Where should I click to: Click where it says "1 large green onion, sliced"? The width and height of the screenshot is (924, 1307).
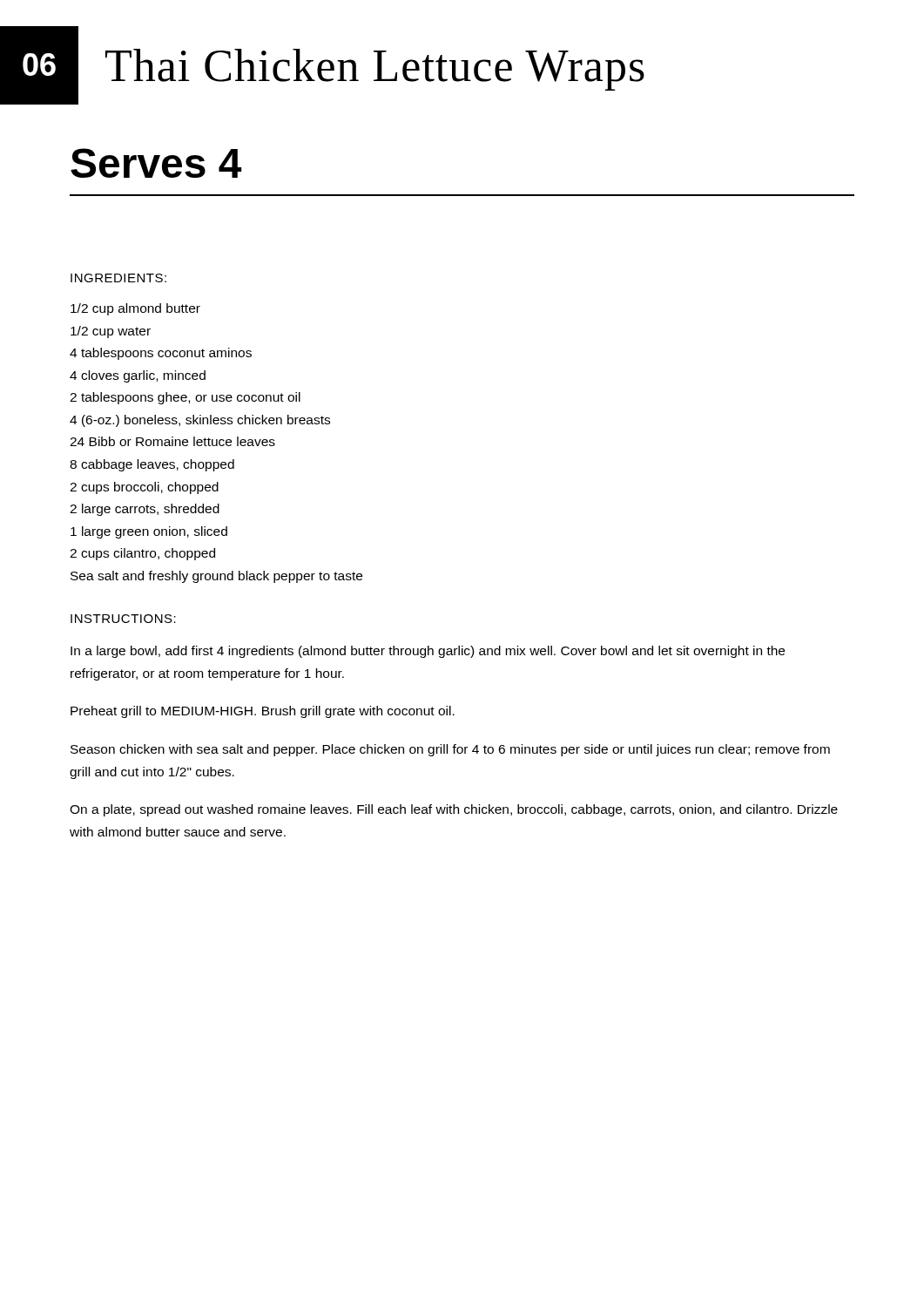149,531
